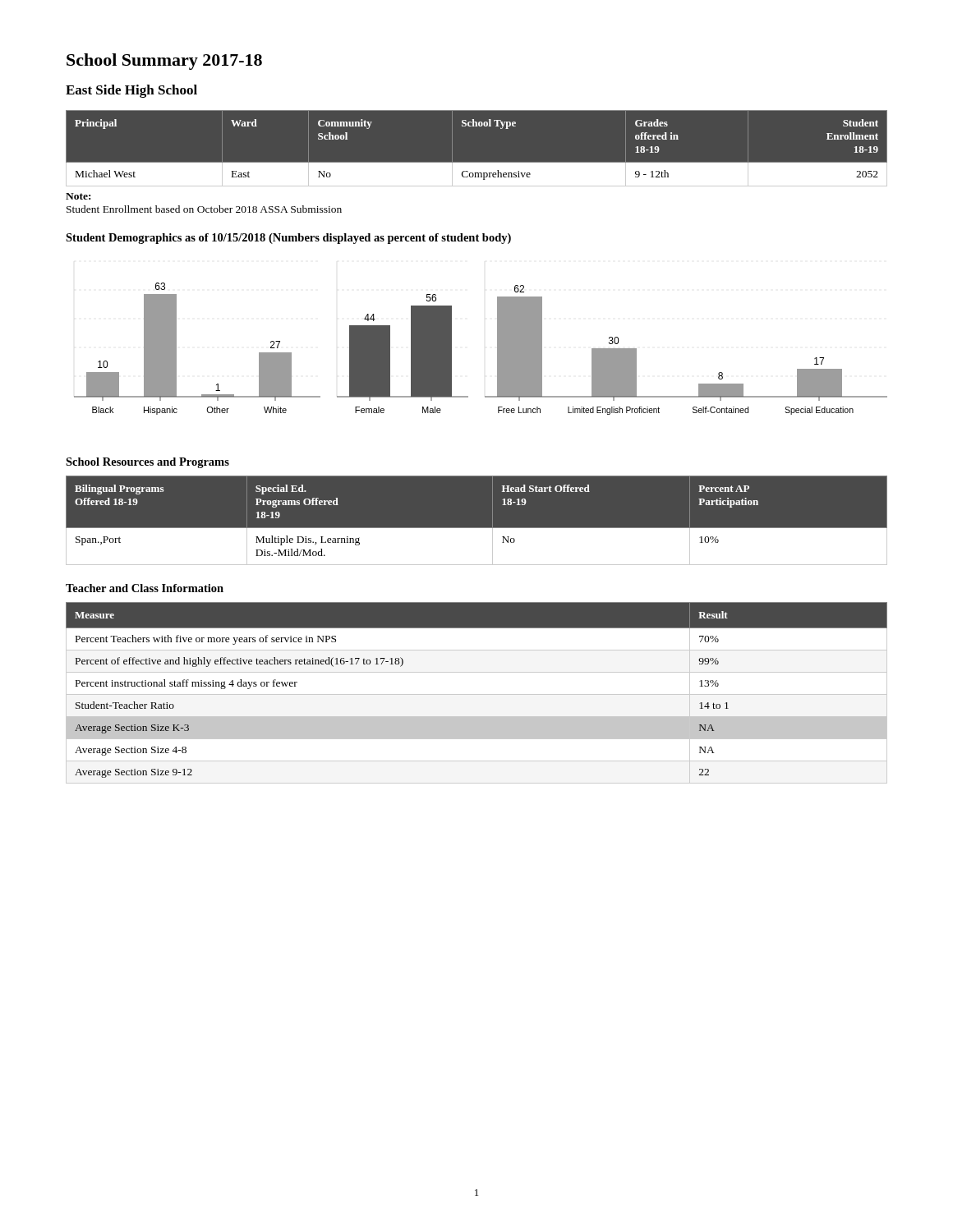Find the grouped bar chart
This screenshot has width=953, height=1232.
click(x=476, y=347)
